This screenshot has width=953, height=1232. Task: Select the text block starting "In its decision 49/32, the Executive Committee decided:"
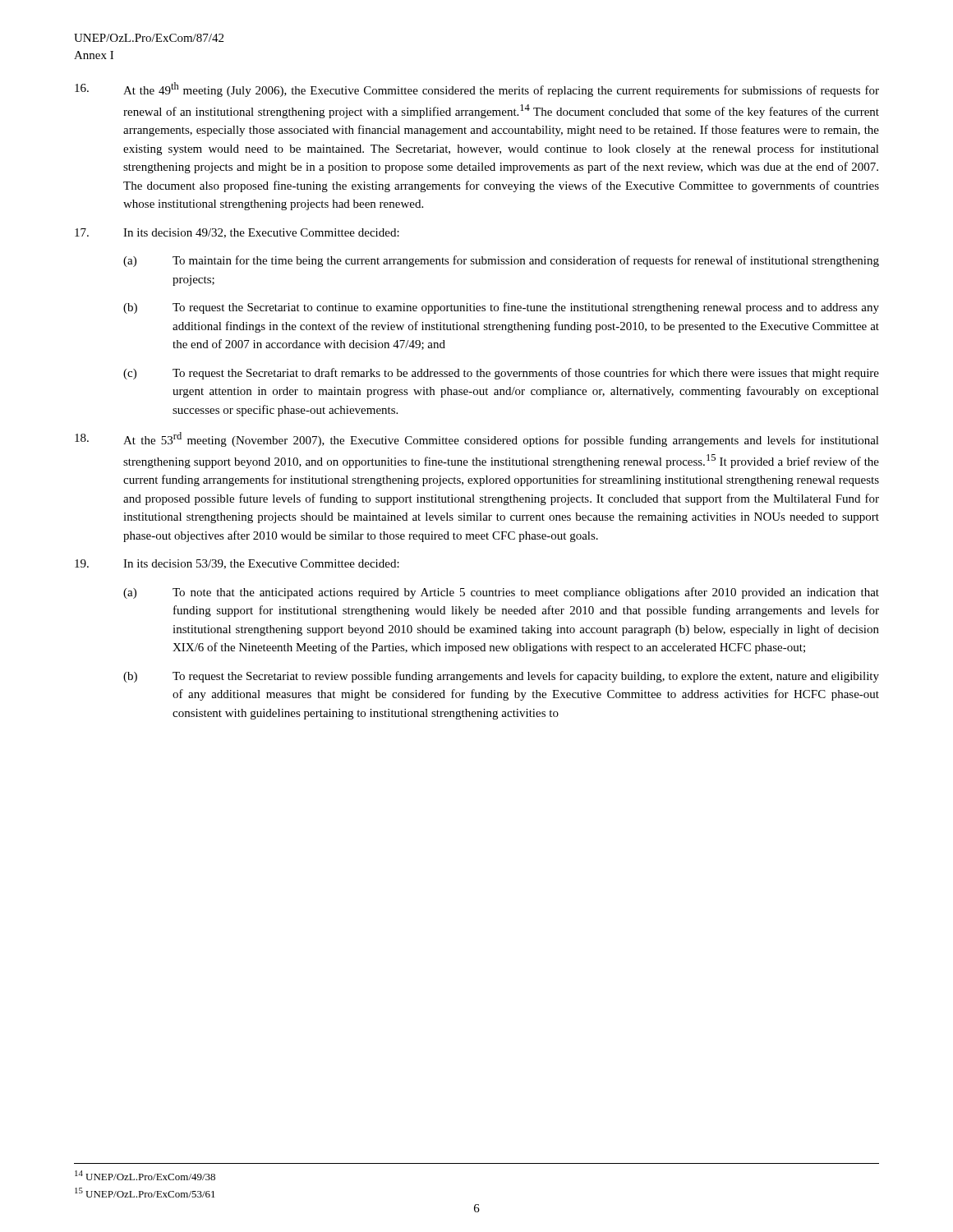pyautogui.click(x=237, y=233)
